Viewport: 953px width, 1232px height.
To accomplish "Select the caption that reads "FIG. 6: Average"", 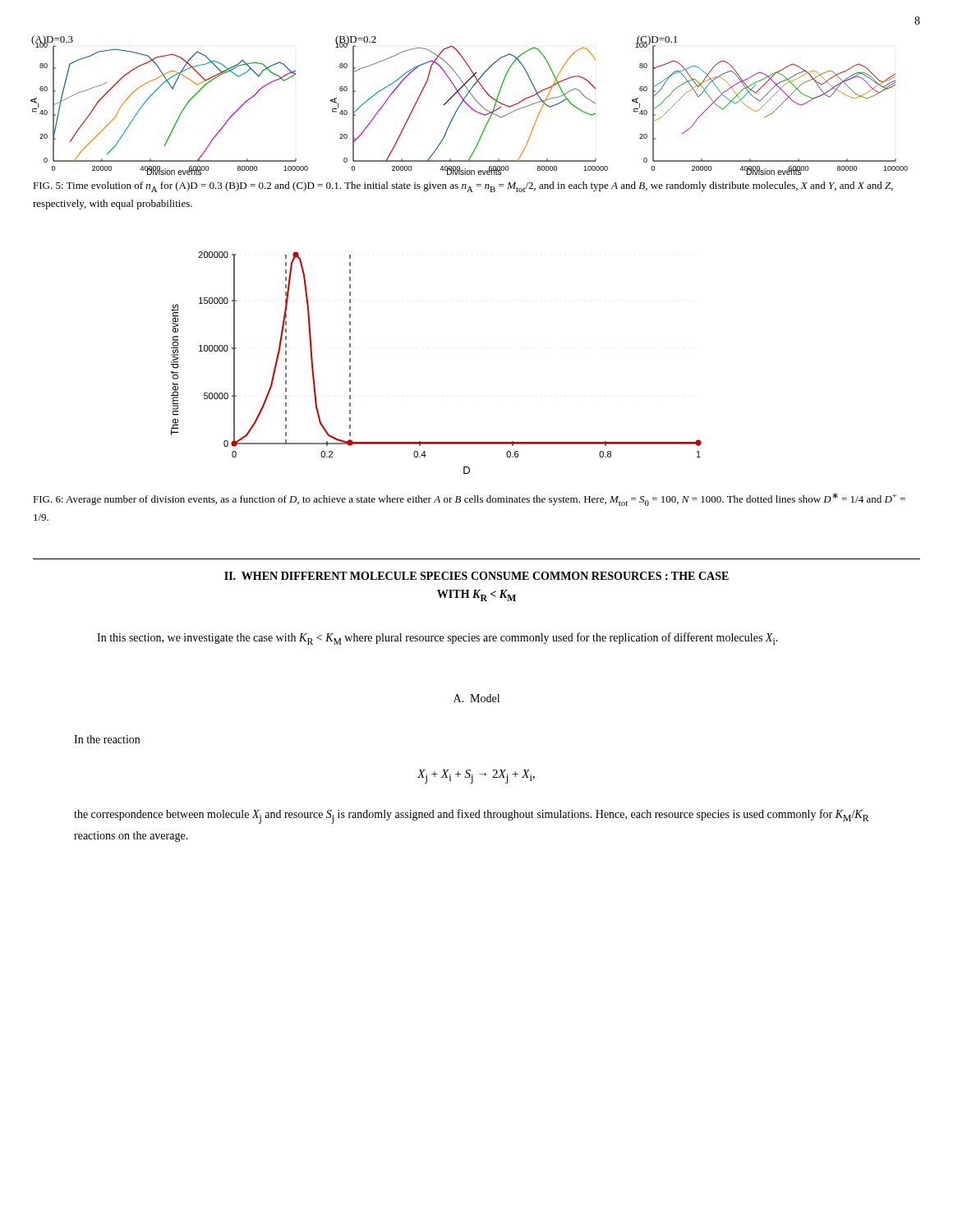I will pos(469,507).
